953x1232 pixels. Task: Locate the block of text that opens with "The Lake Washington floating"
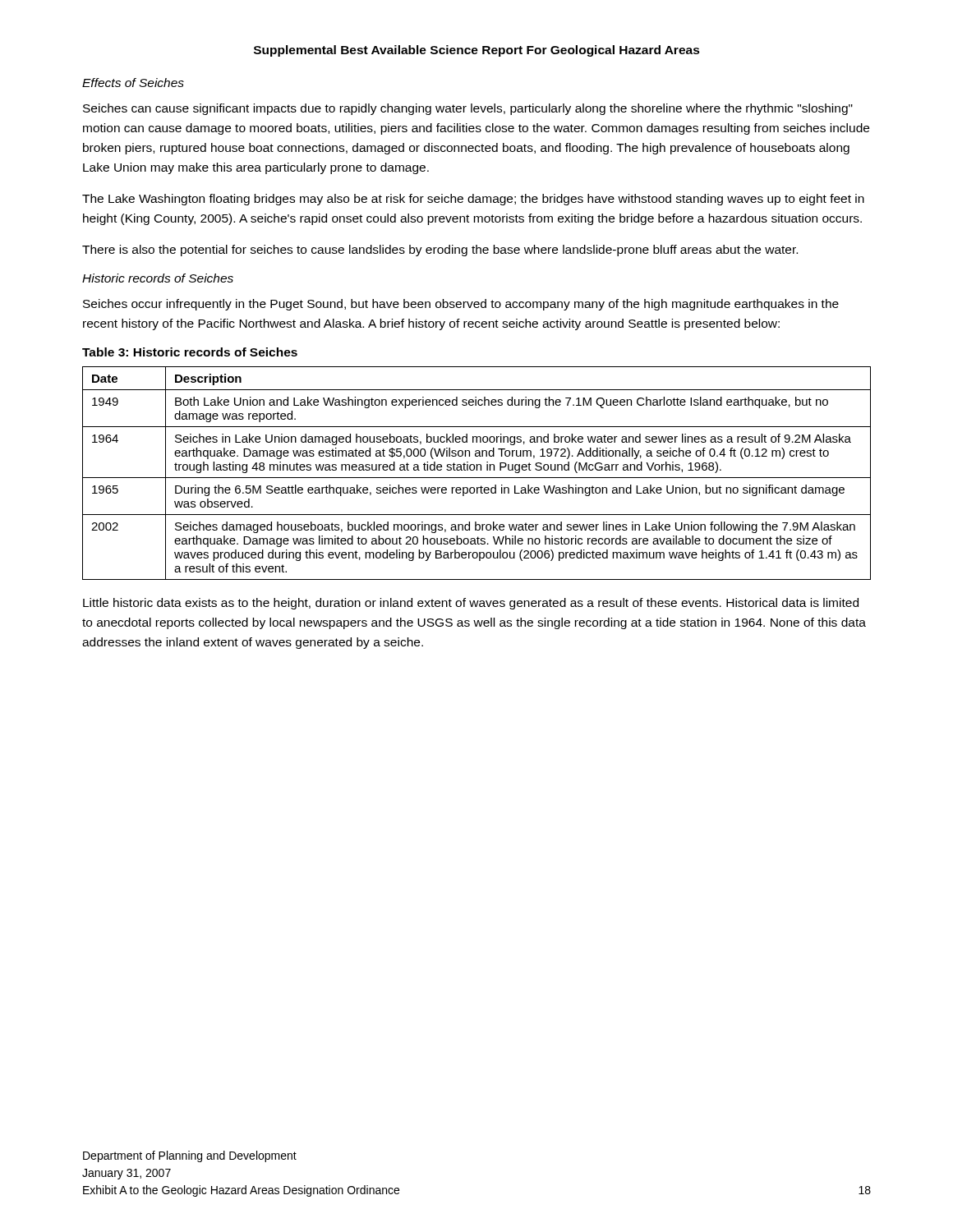473,208
